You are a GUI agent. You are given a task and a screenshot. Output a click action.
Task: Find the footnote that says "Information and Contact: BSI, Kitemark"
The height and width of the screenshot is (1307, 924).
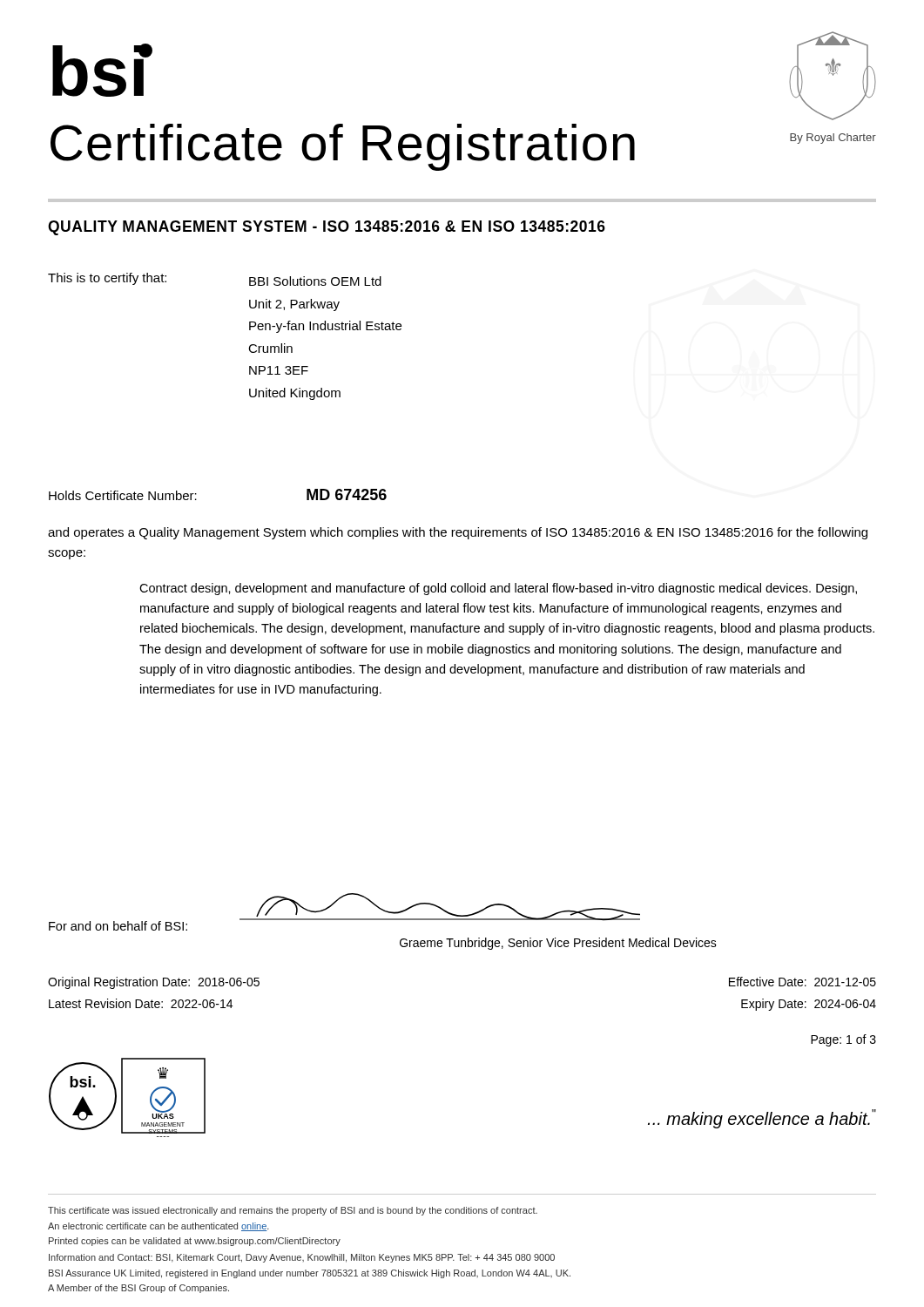310,1273
